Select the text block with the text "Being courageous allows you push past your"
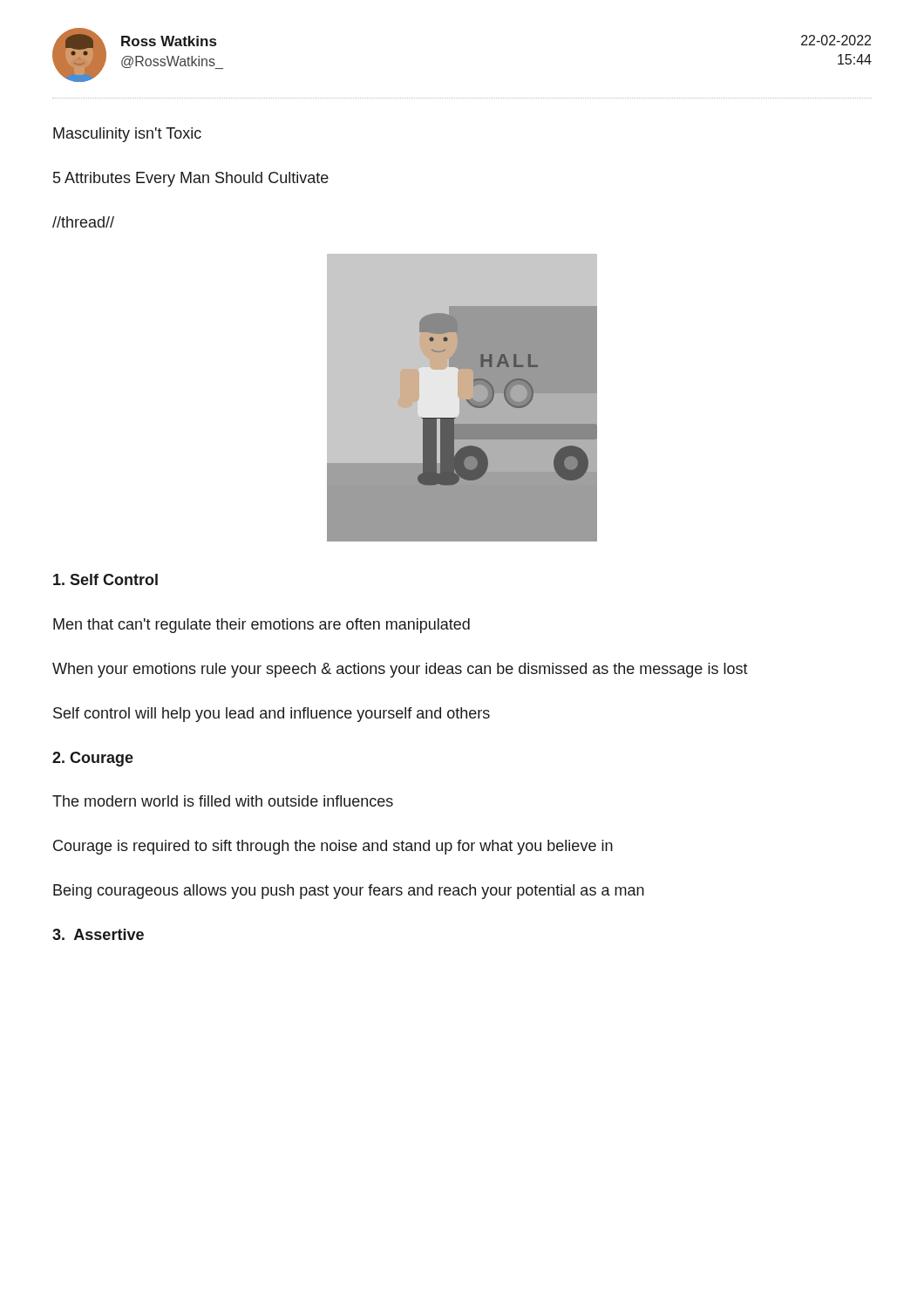924x1308 pixels. 348,890
